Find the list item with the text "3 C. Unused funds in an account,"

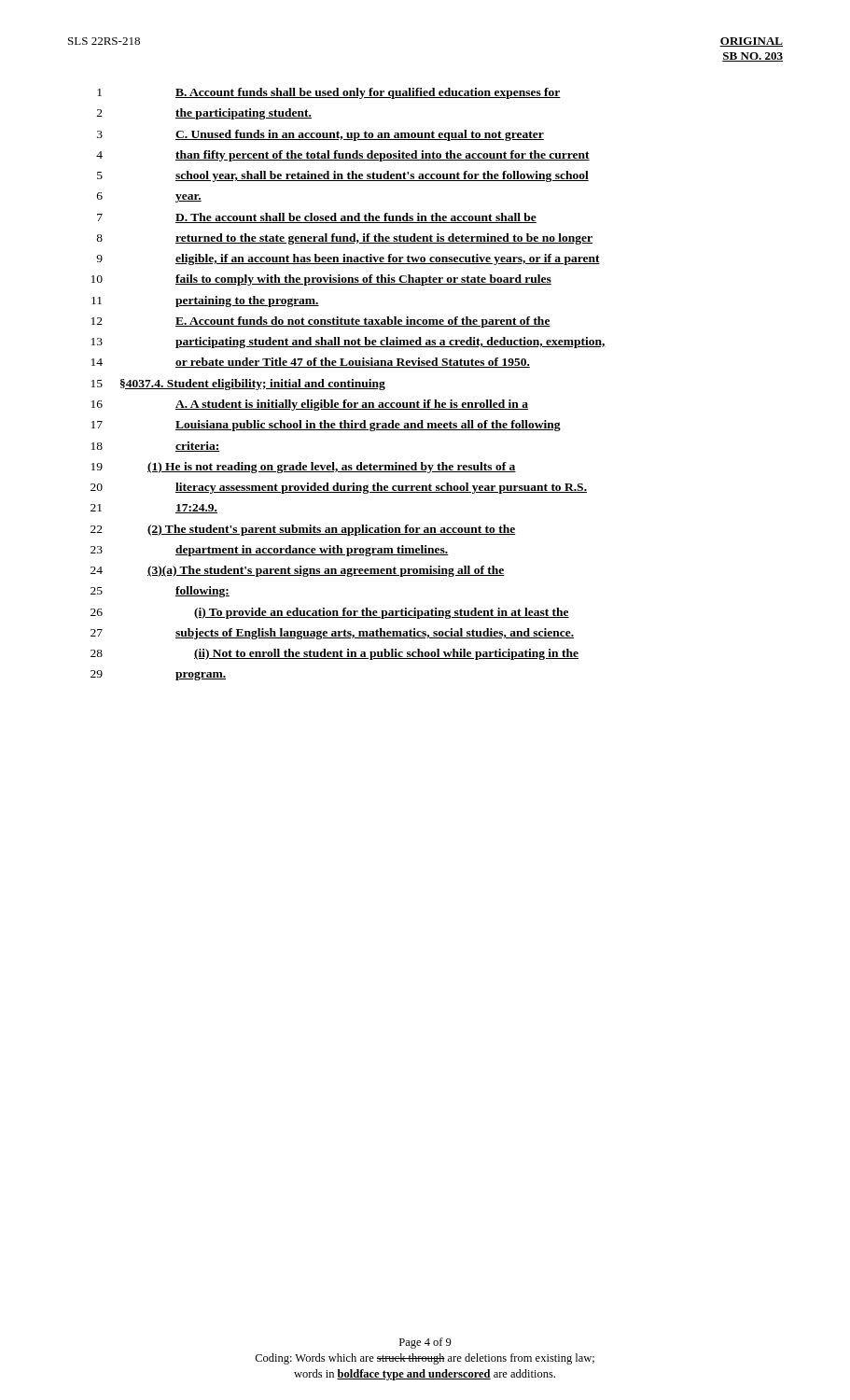pos(425,134)
